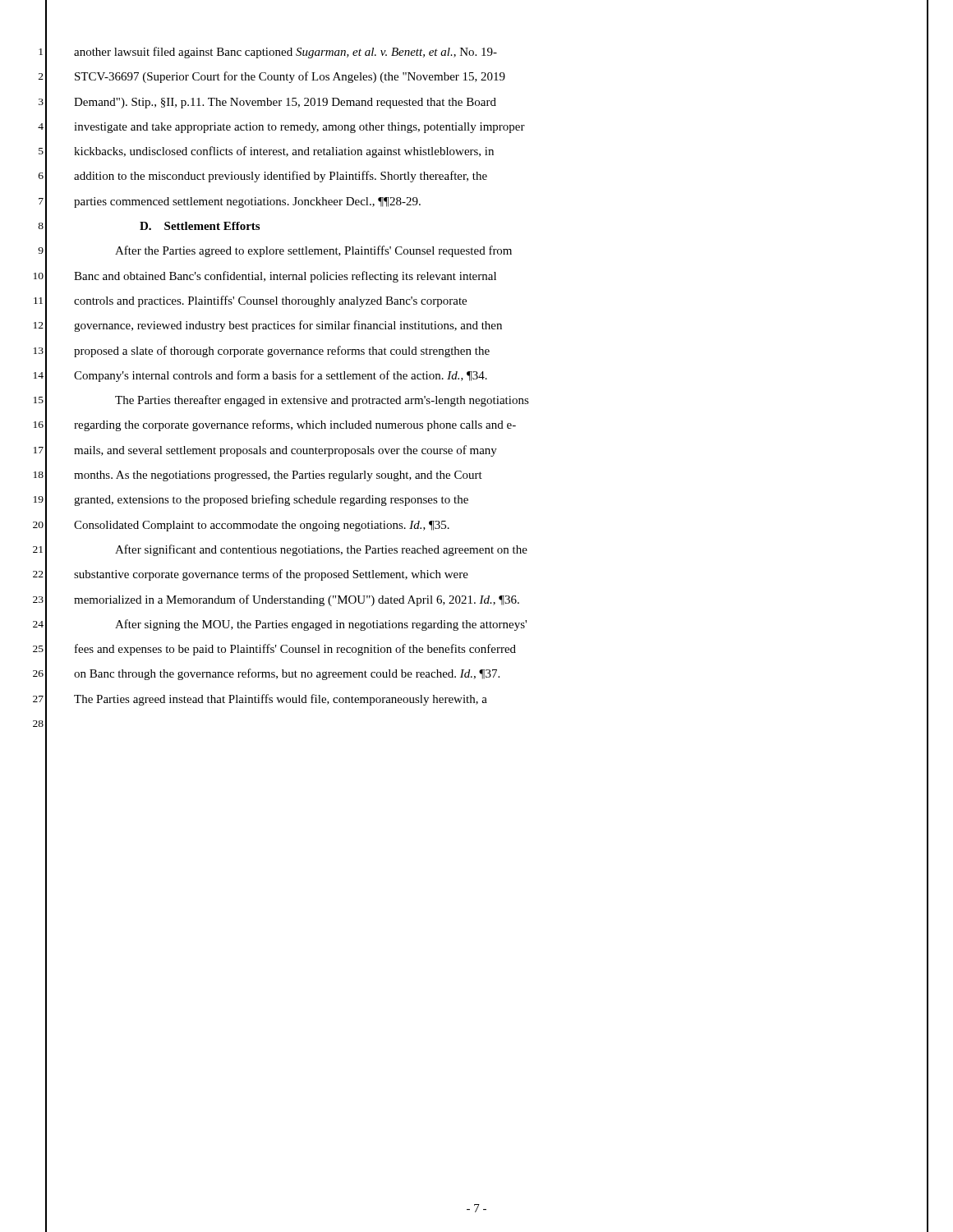
Task: Find the text block that reads "After the Parties agreed to explore"
Action: (x=487, y=313)
